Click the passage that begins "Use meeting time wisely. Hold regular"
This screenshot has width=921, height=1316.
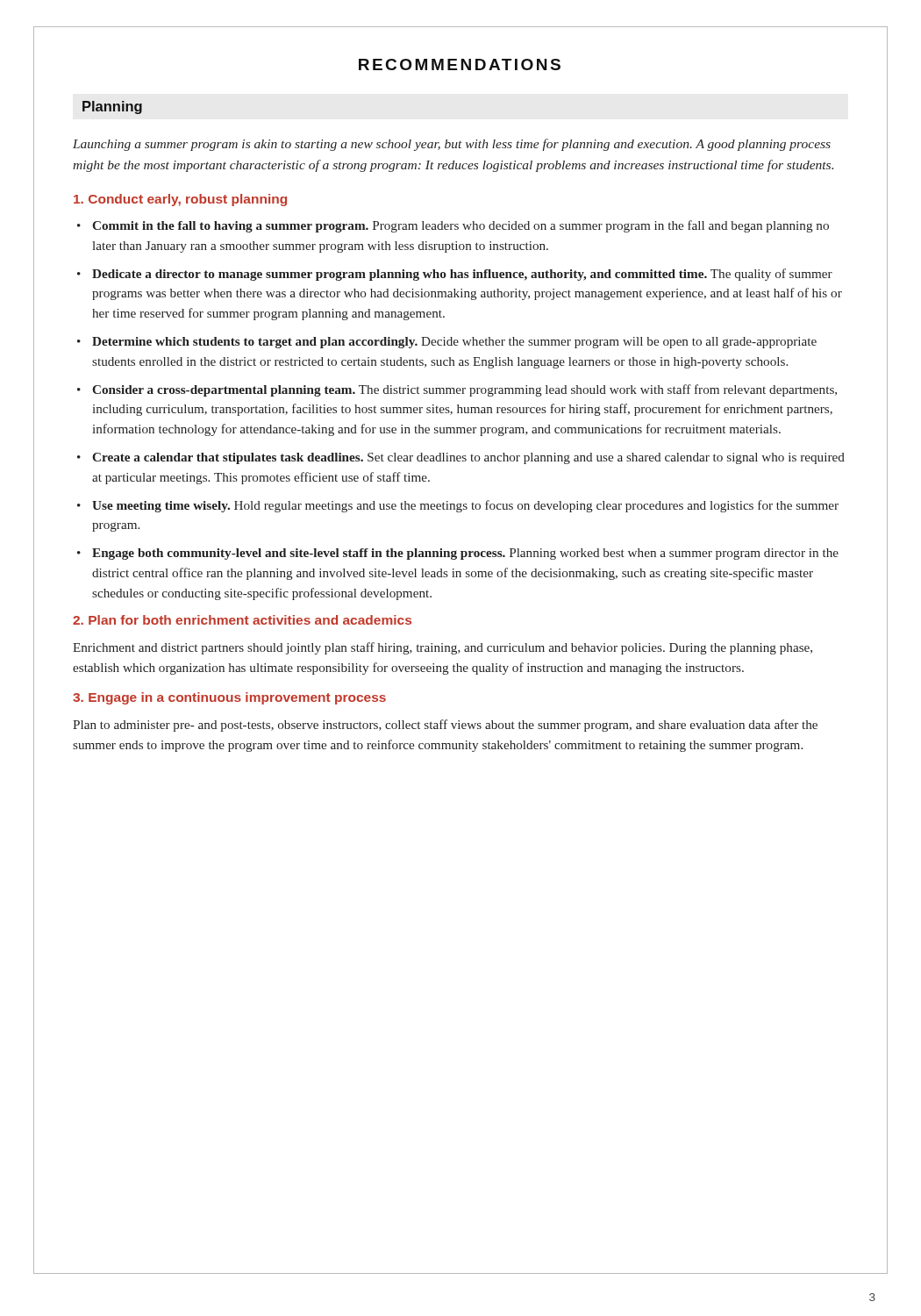click(465, 515)
